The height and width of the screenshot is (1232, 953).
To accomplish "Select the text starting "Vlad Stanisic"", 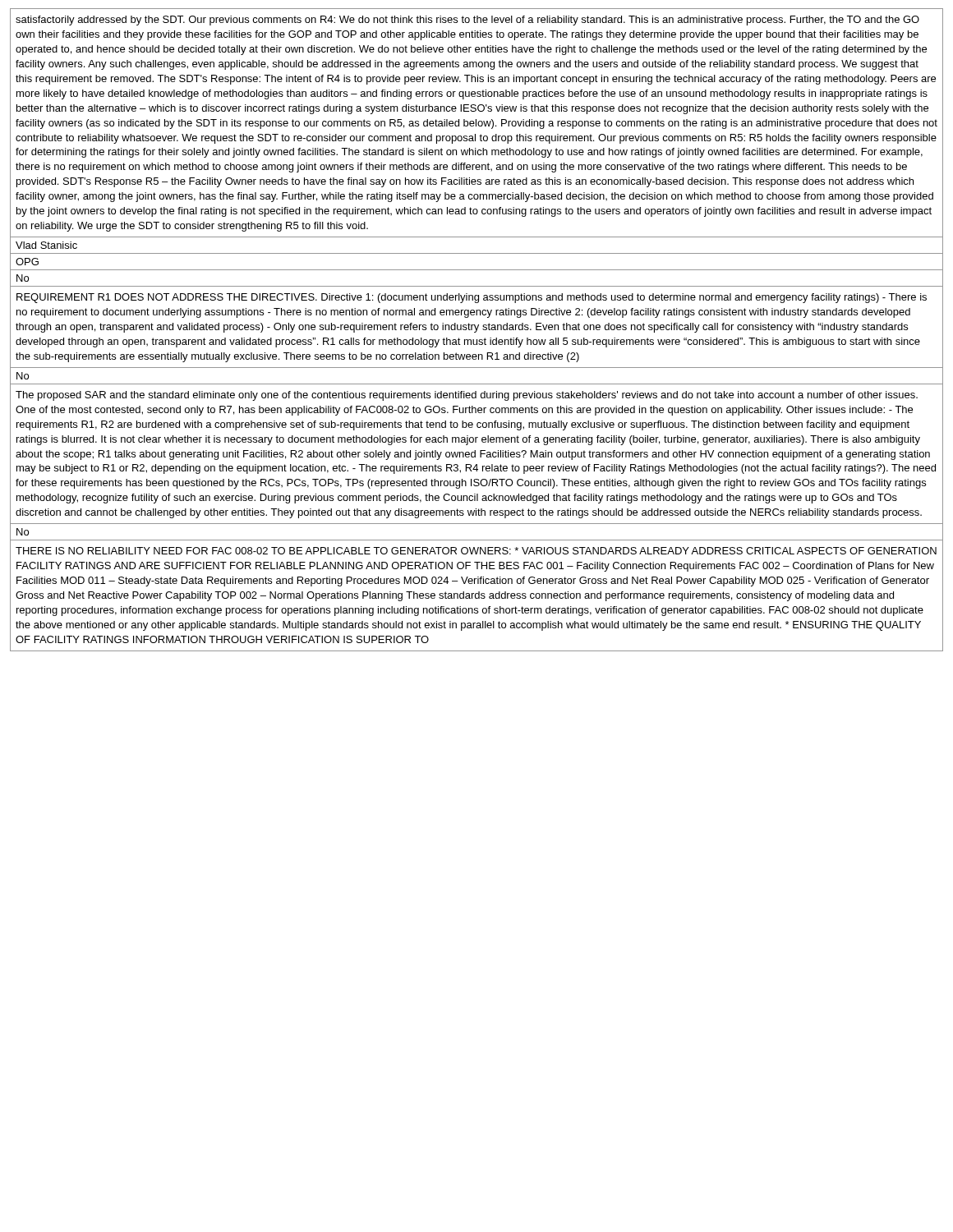I will [x=47, y=245].
